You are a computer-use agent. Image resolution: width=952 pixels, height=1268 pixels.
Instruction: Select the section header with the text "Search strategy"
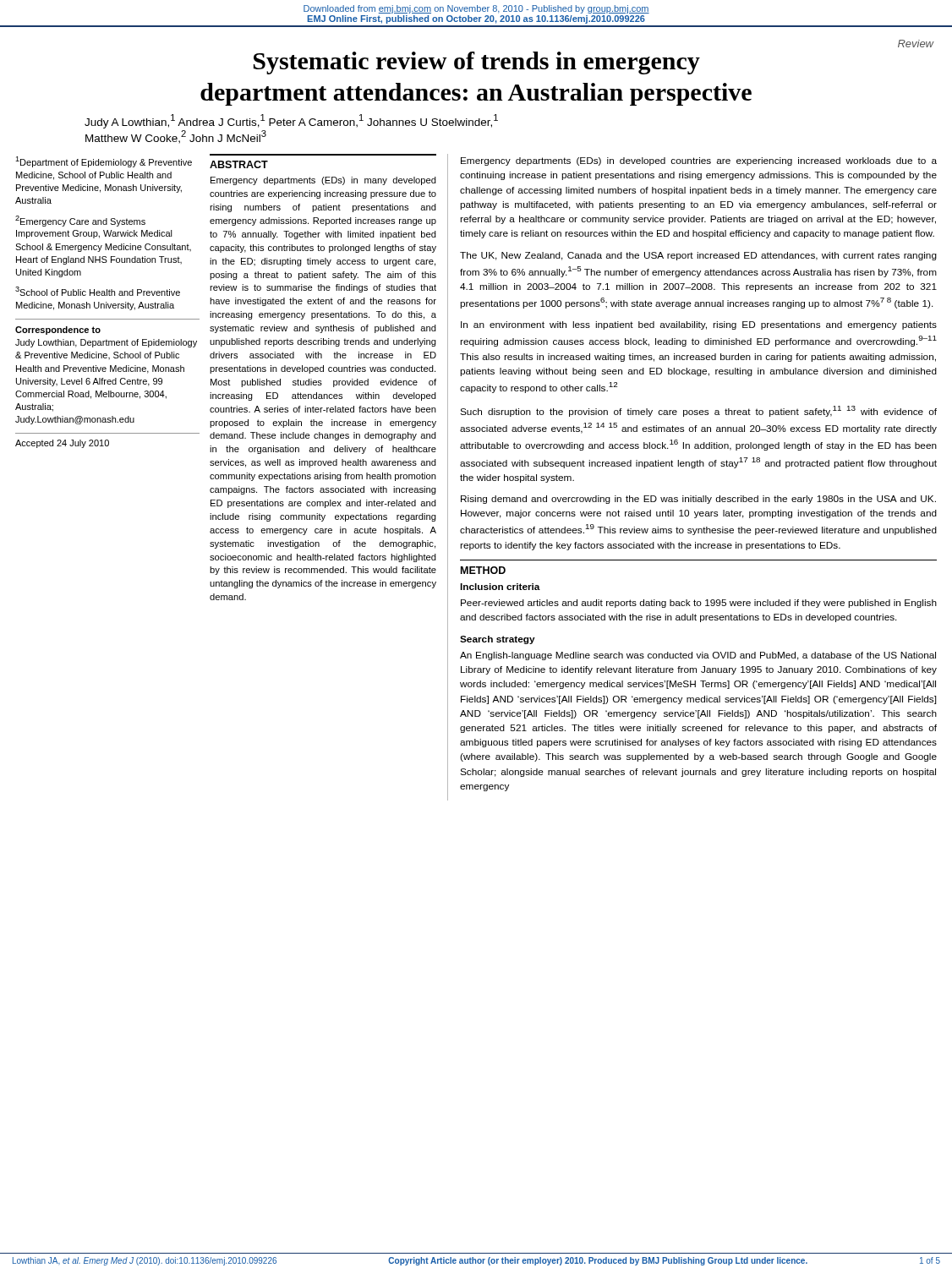(497, 639)
